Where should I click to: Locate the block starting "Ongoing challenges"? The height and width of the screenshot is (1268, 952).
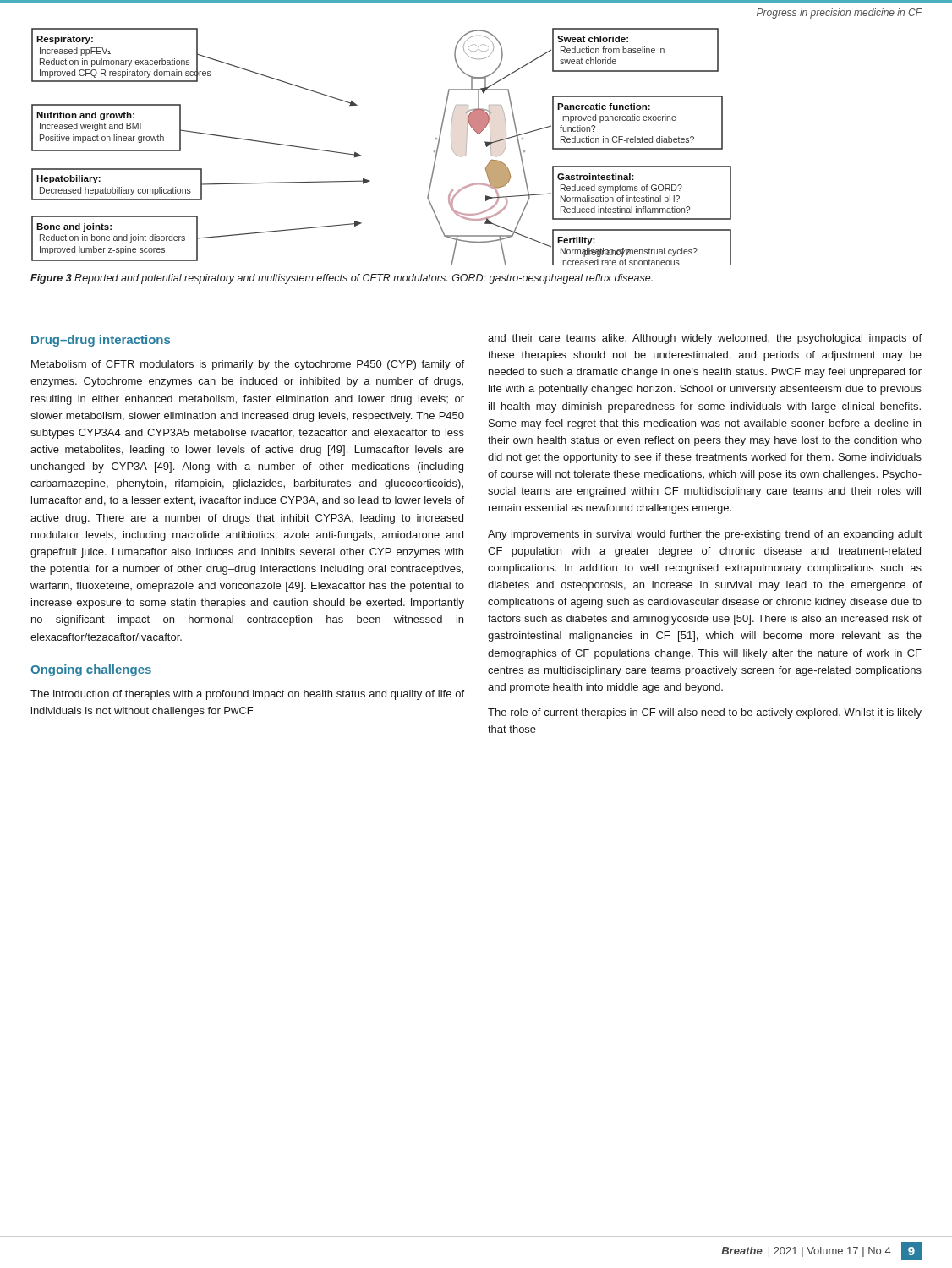(91, 669)
